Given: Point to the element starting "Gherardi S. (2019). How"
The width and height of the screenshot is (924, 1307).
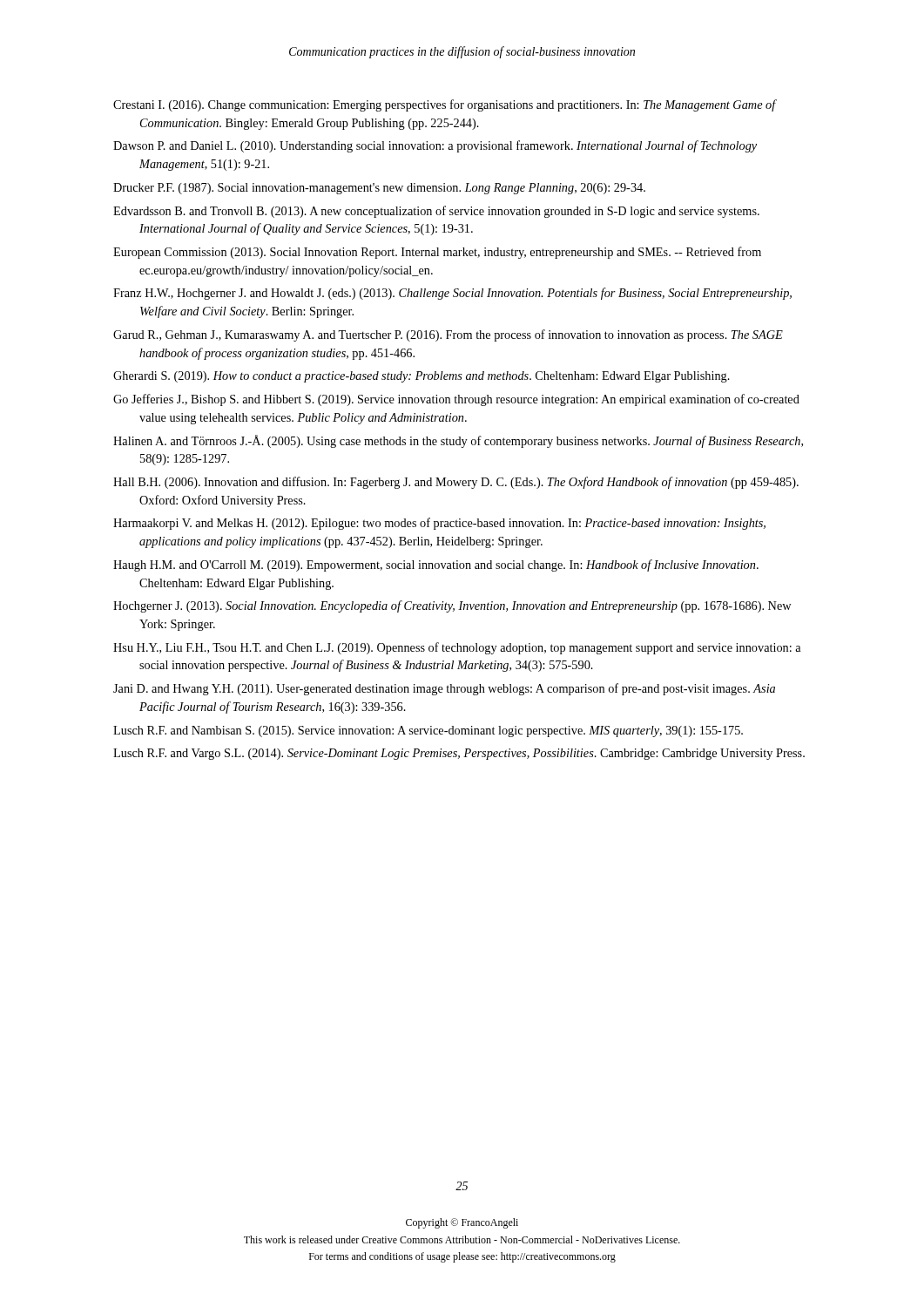Looking at the screenshot, I should [x=422, y=376].
